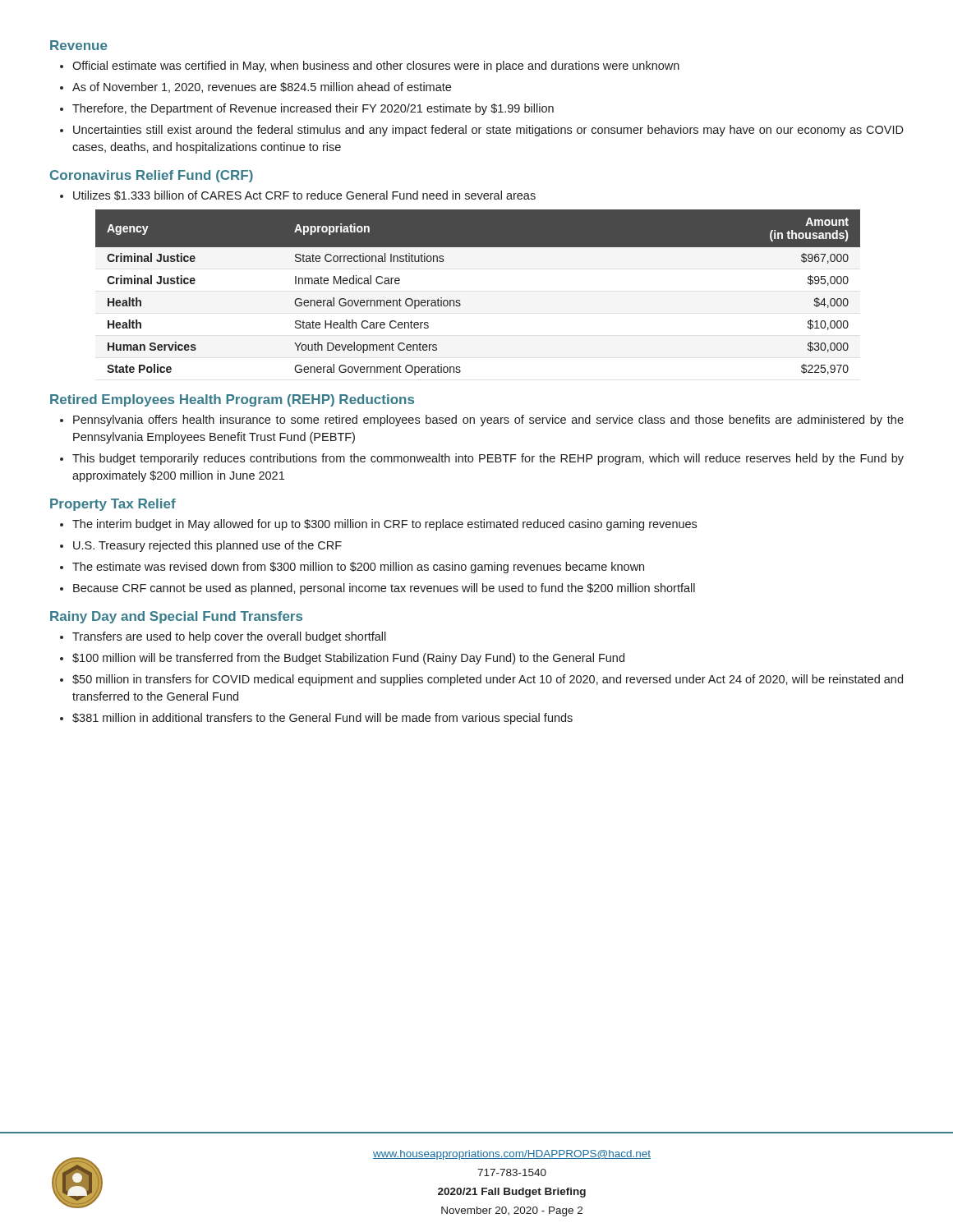Click the passage that begins "$100 million will be transferred from the Budget"

tap(349, 658)
